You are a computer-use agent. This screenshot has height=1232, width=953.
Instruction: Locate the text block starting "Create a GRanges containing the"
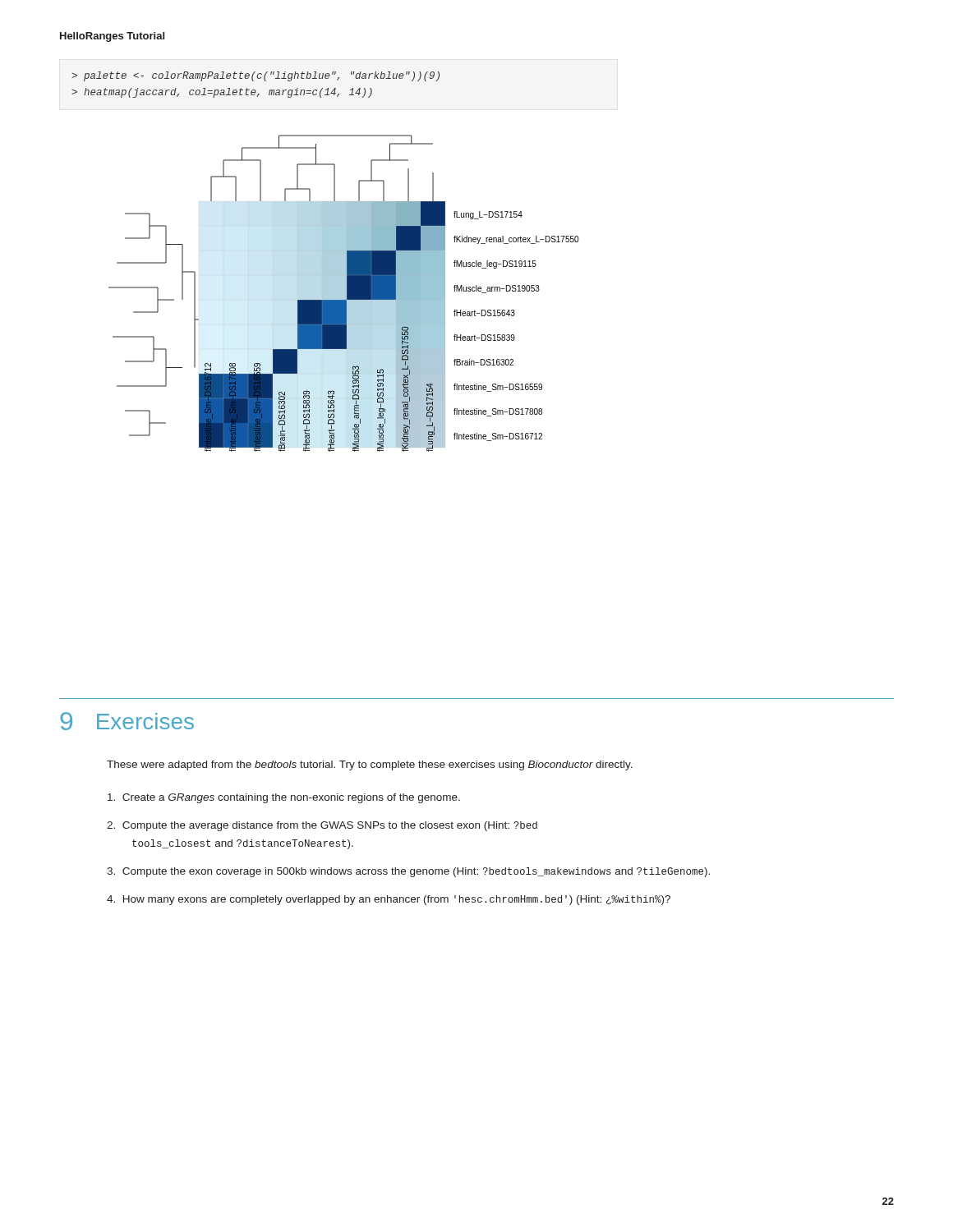tap(284, 797)
